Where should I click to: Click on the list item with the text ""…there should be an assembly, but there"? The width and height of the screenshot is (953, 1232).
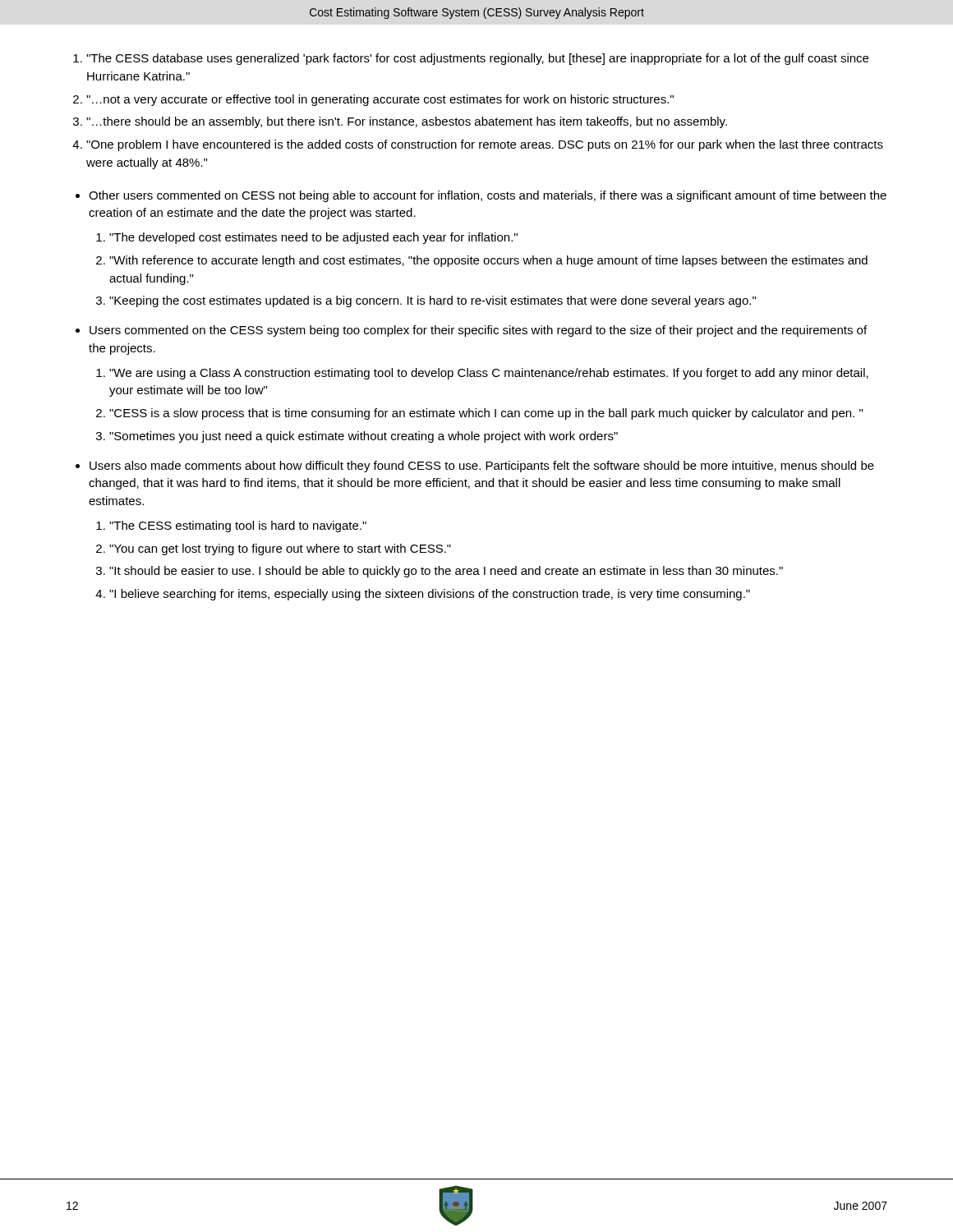[407, 121]
